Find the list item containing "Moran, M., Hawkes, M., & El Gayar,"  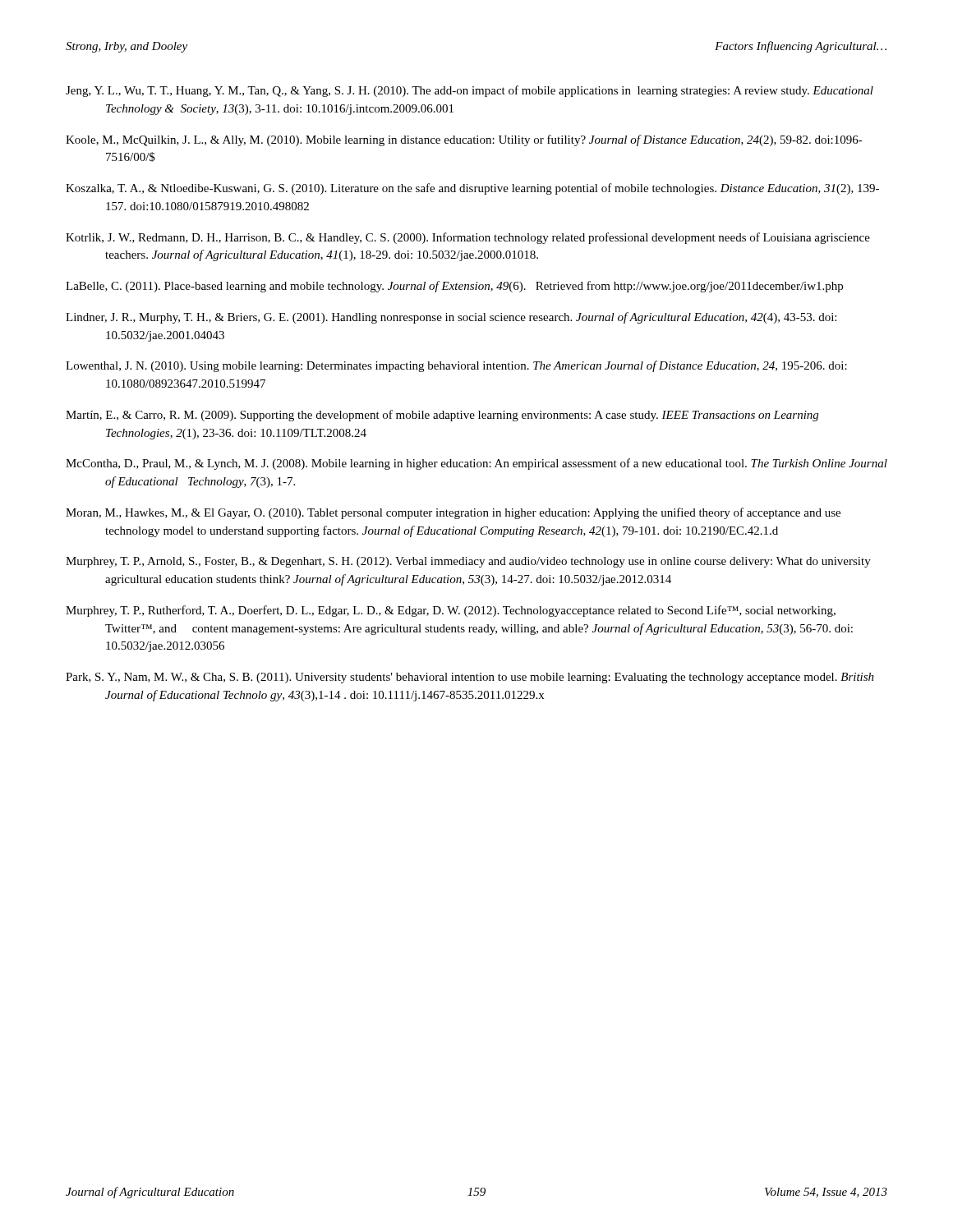(453, 521)
